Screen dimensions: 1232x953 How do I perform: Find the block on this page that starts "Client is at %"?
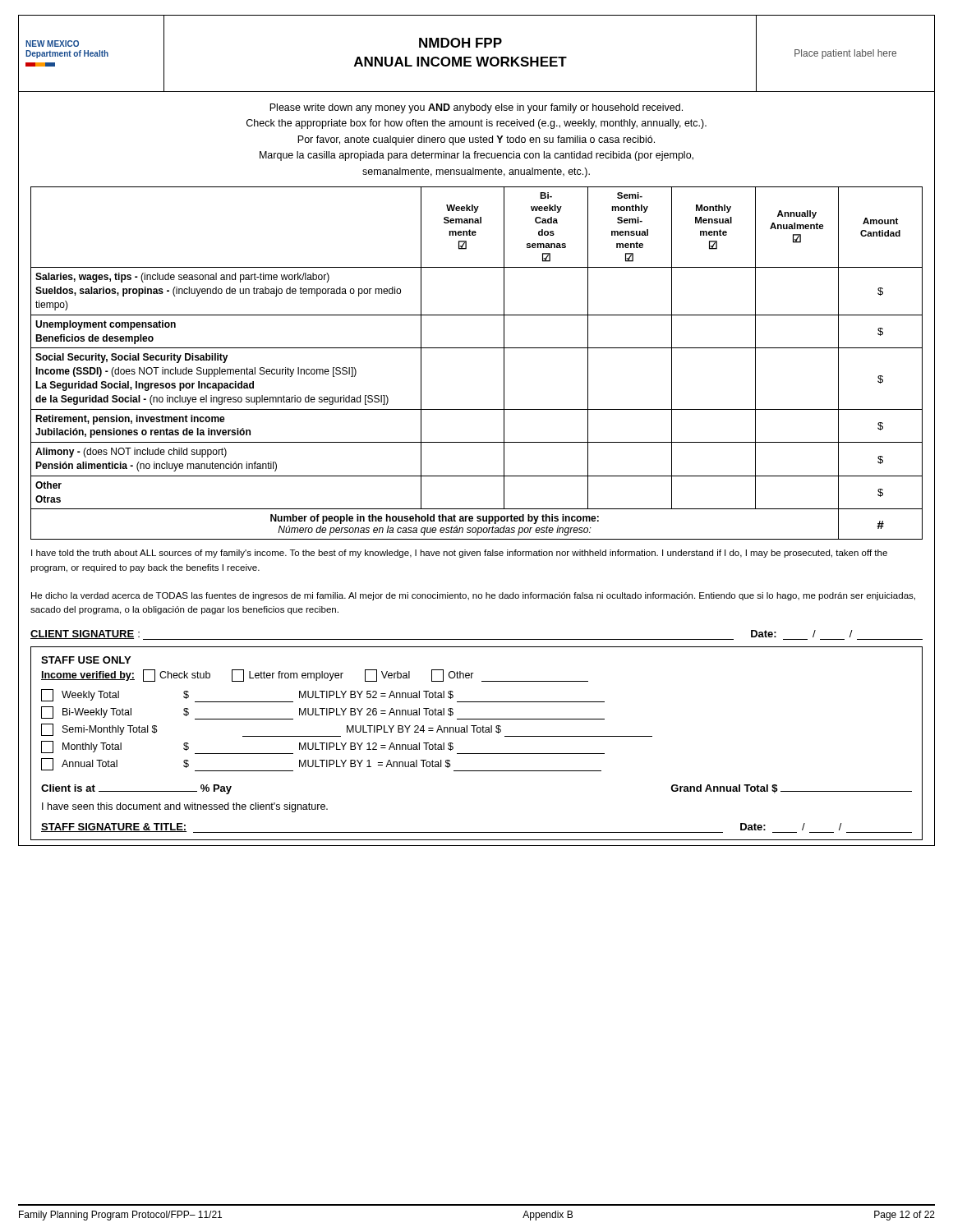[69, 789]
